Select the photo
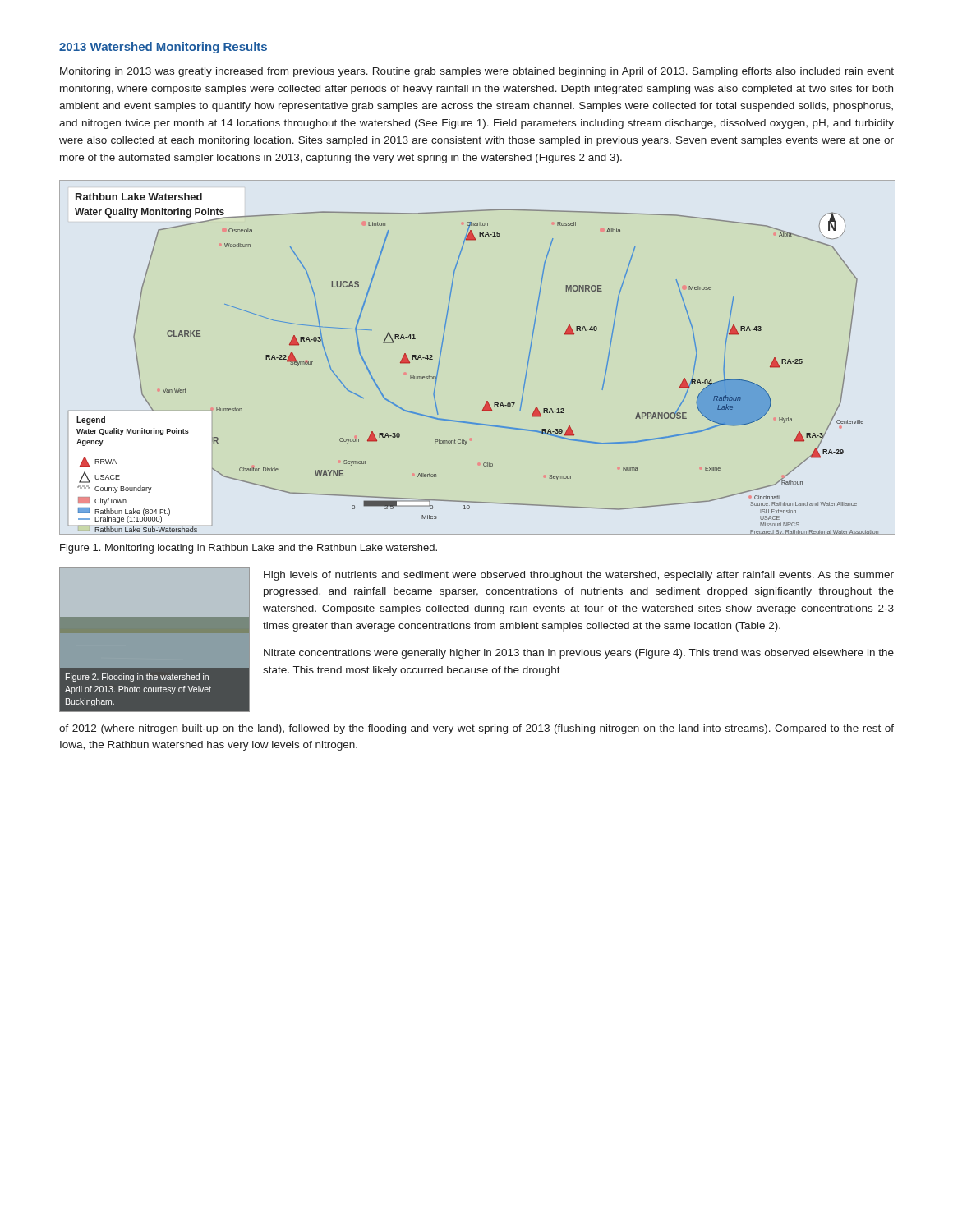The width and height of the screenshot is (953, 1232). 154,639
